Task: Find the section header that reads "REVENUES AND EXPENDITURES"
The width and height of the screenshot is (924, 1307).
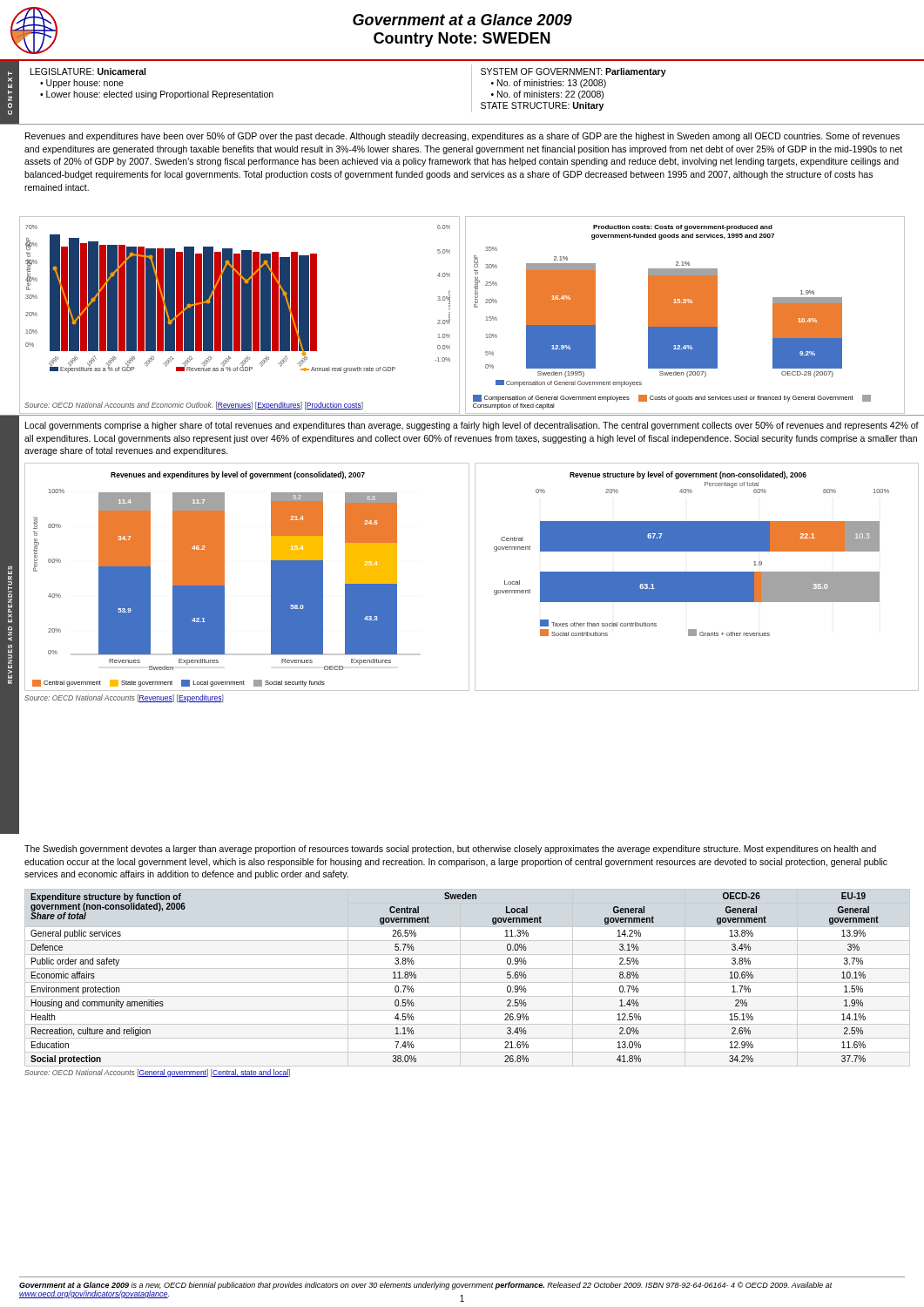Action: point(10,625)
